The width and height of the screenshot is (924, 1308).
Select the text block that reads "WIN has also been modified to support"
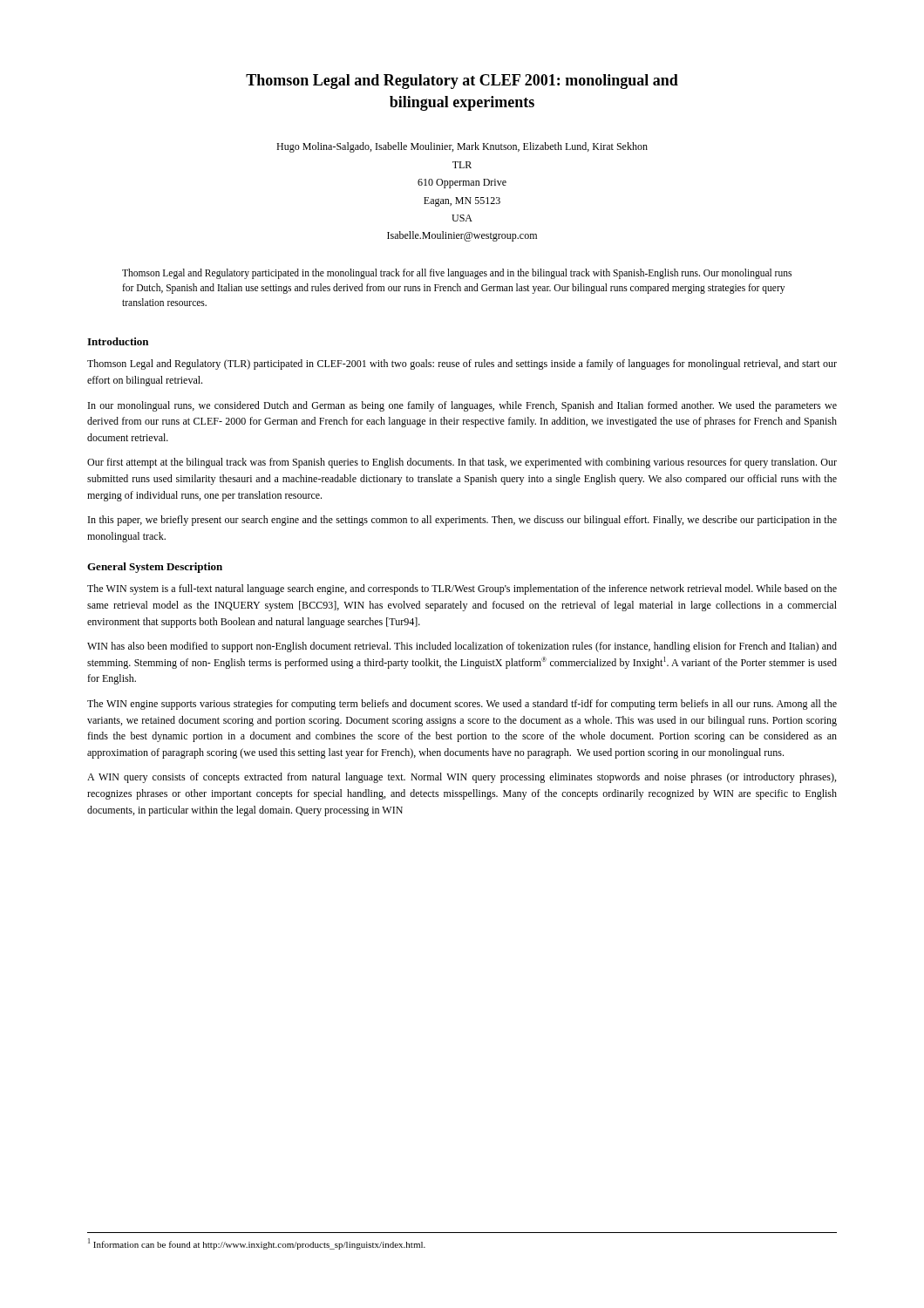462,663
